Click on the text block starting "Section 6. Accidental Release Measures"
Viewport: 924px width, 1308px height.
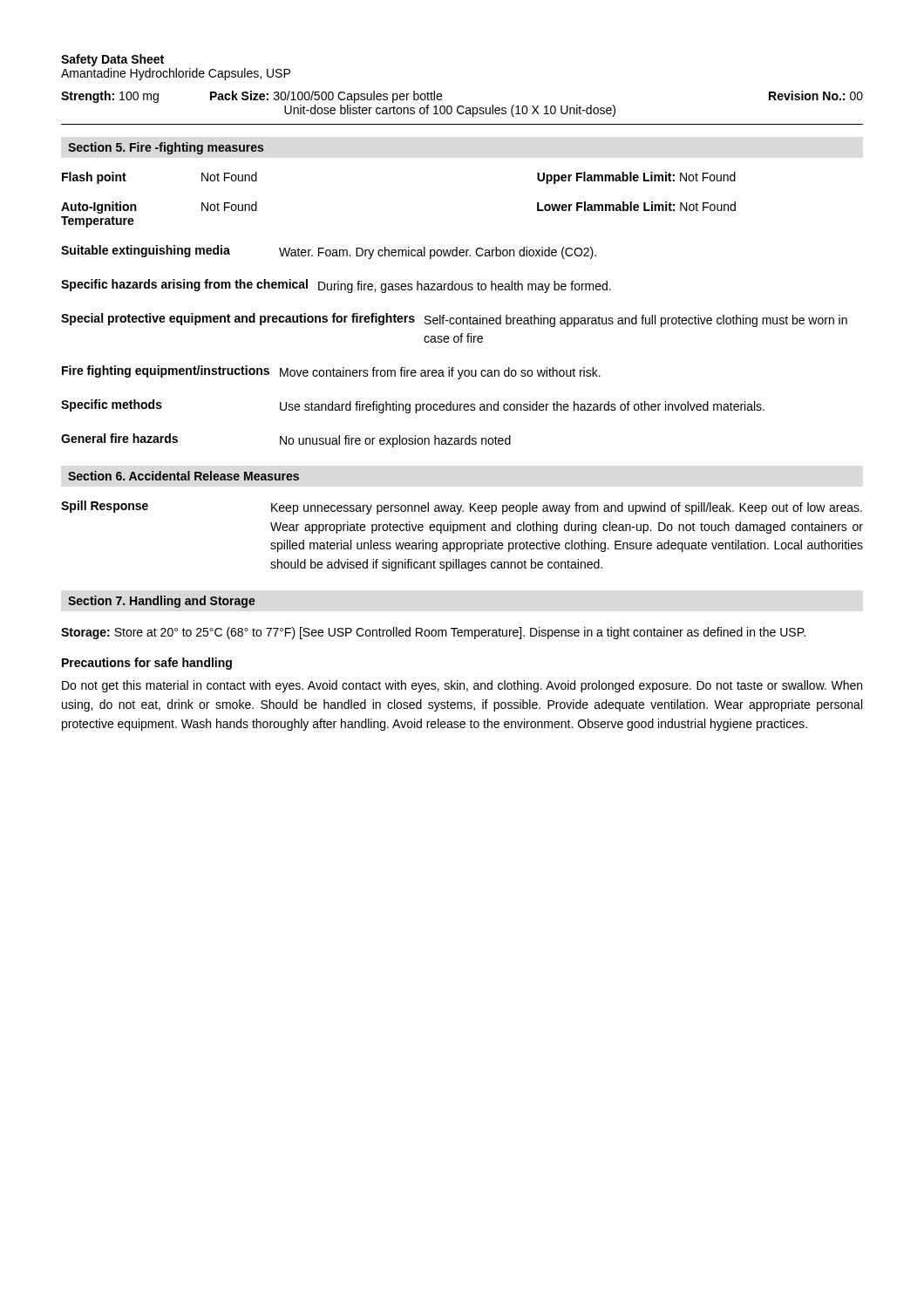click(x=184, y=476)
